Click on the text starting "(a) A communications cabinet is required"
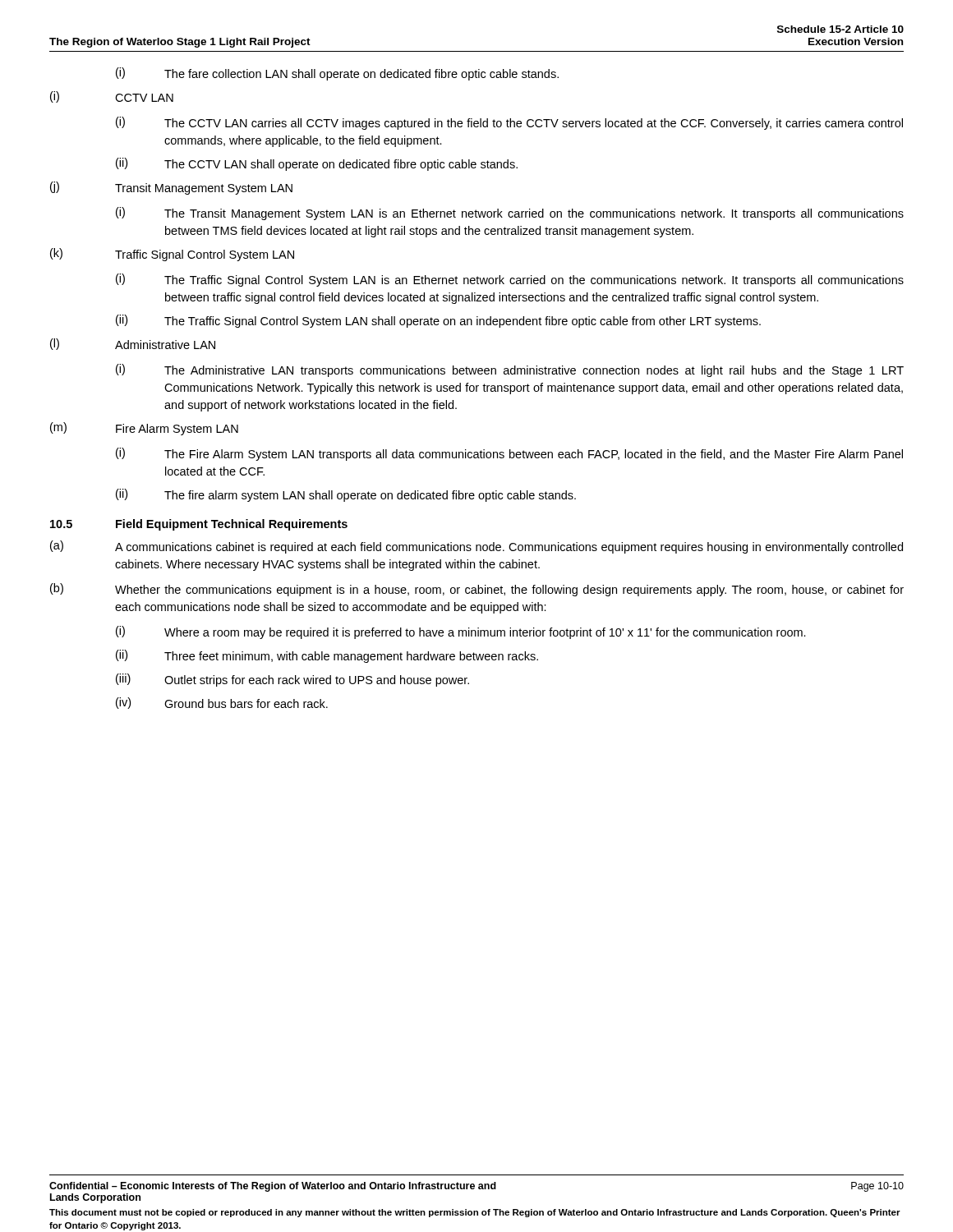953x1232 pixels. (x=476, y=556)
